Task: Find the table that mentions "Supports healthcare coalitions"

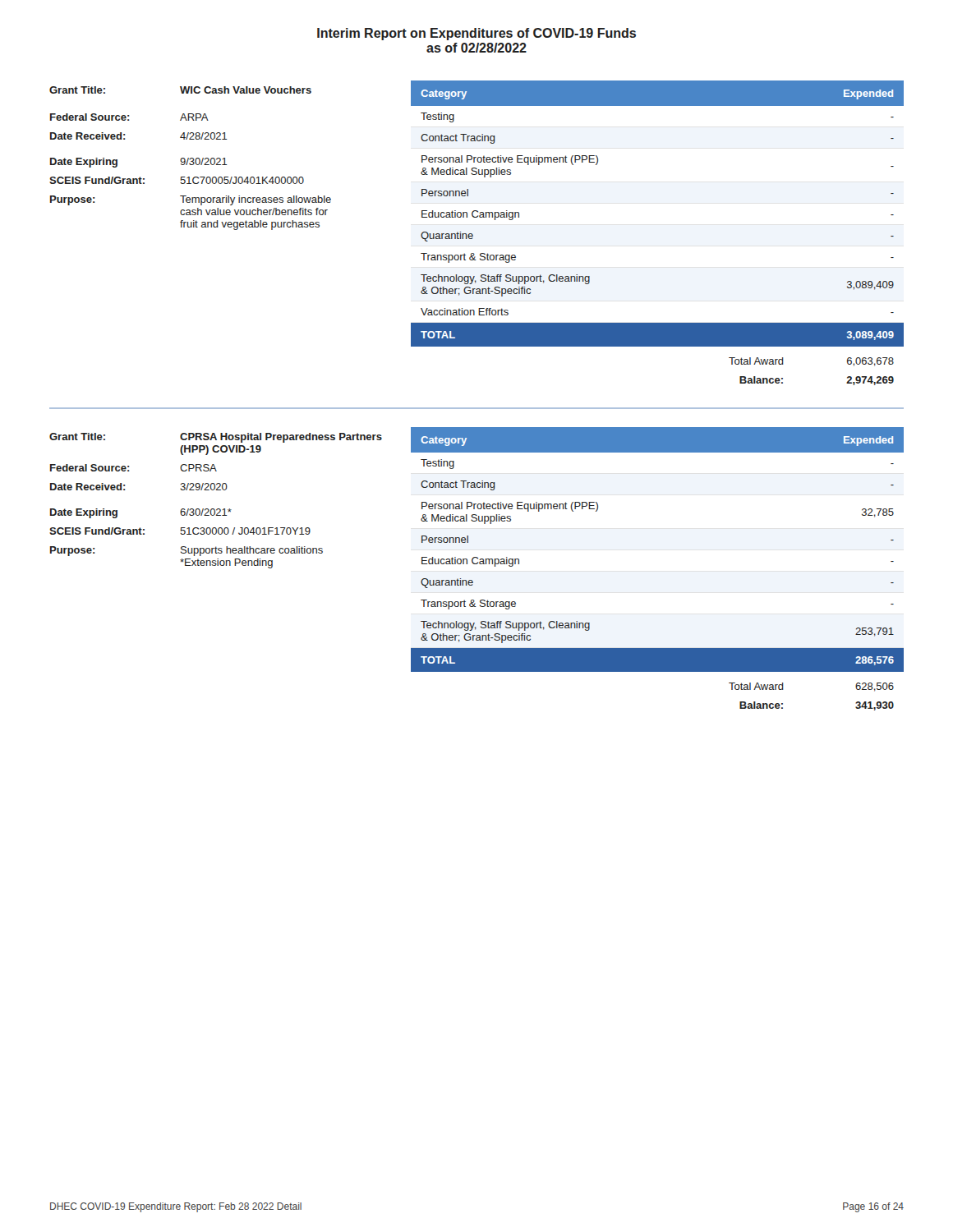Action: point(230,499)
